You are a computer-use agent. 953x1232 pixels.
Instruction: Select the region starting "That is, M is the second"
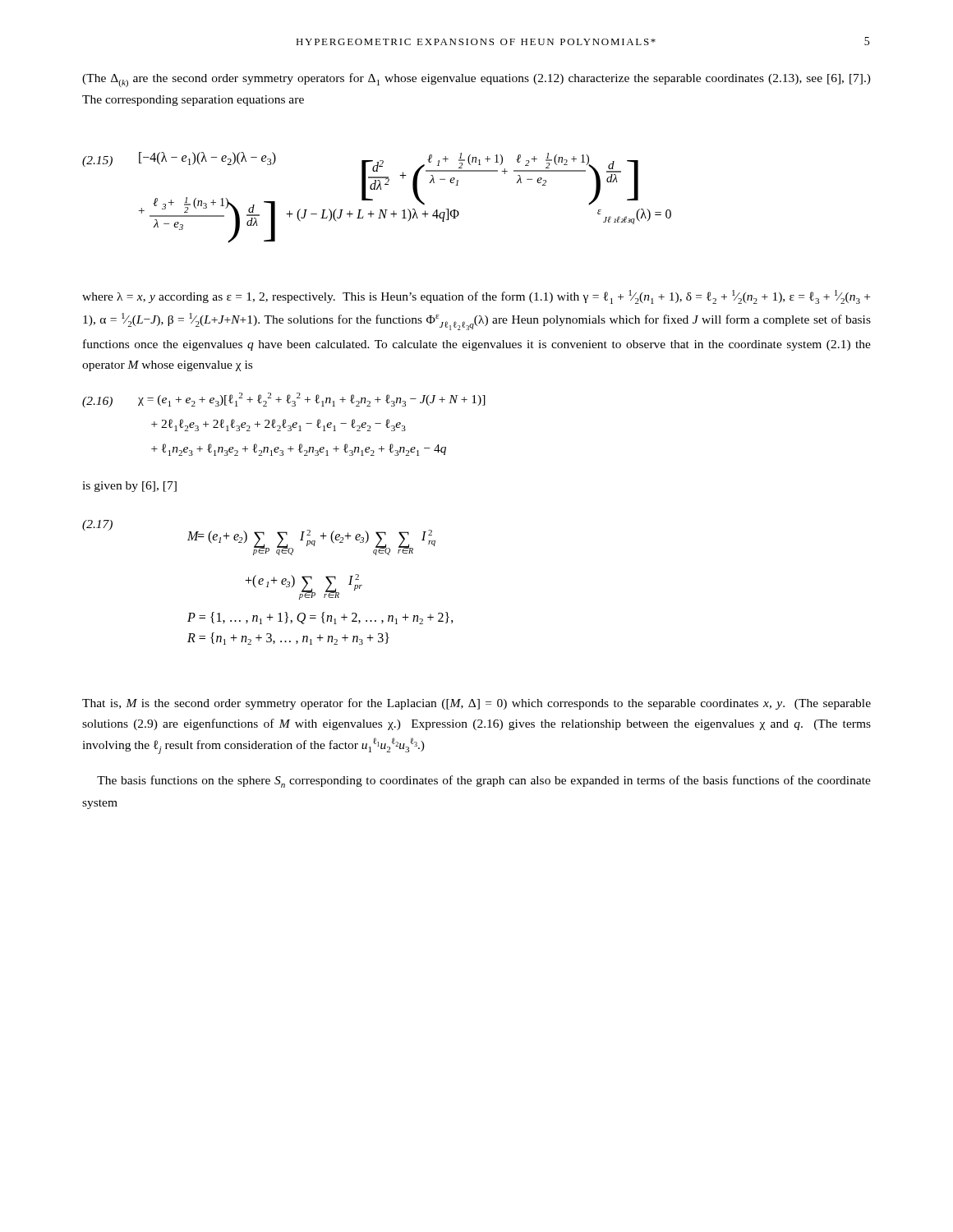[476, 725]
